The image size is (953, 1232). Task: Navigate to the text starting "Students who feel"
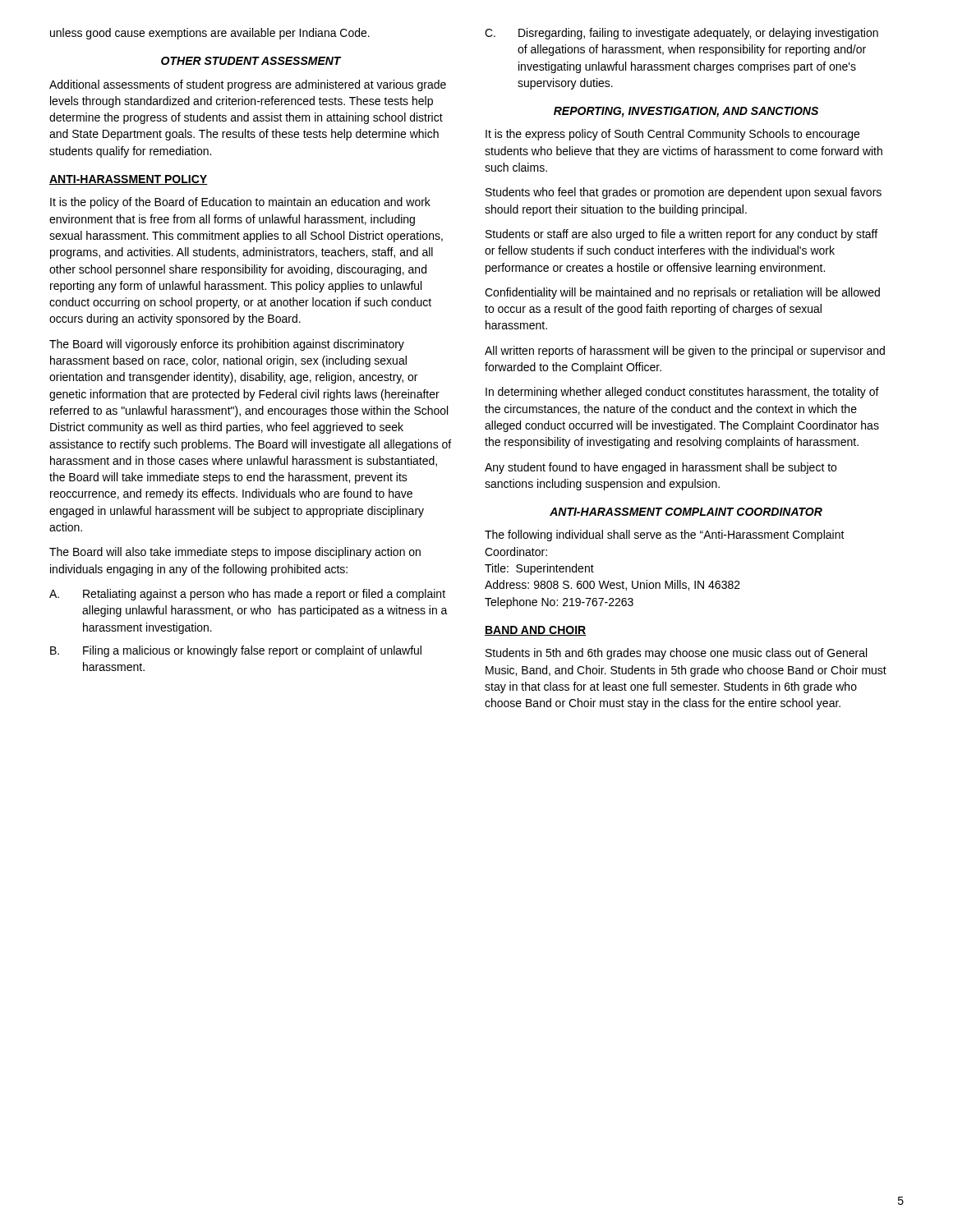coord(686,201)
